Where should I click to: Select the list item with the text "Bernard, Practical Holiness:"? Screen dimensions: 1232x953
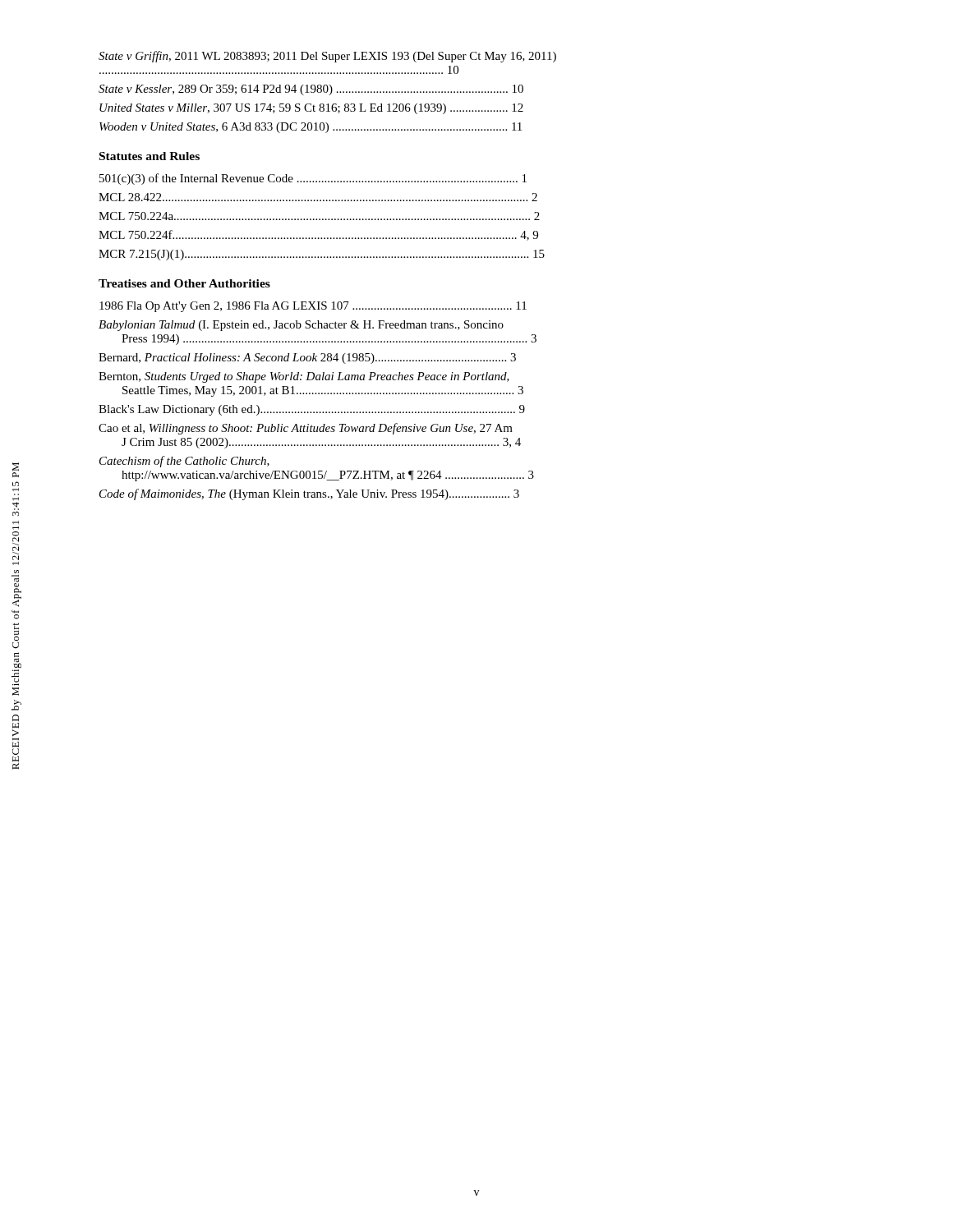(493, 358)
